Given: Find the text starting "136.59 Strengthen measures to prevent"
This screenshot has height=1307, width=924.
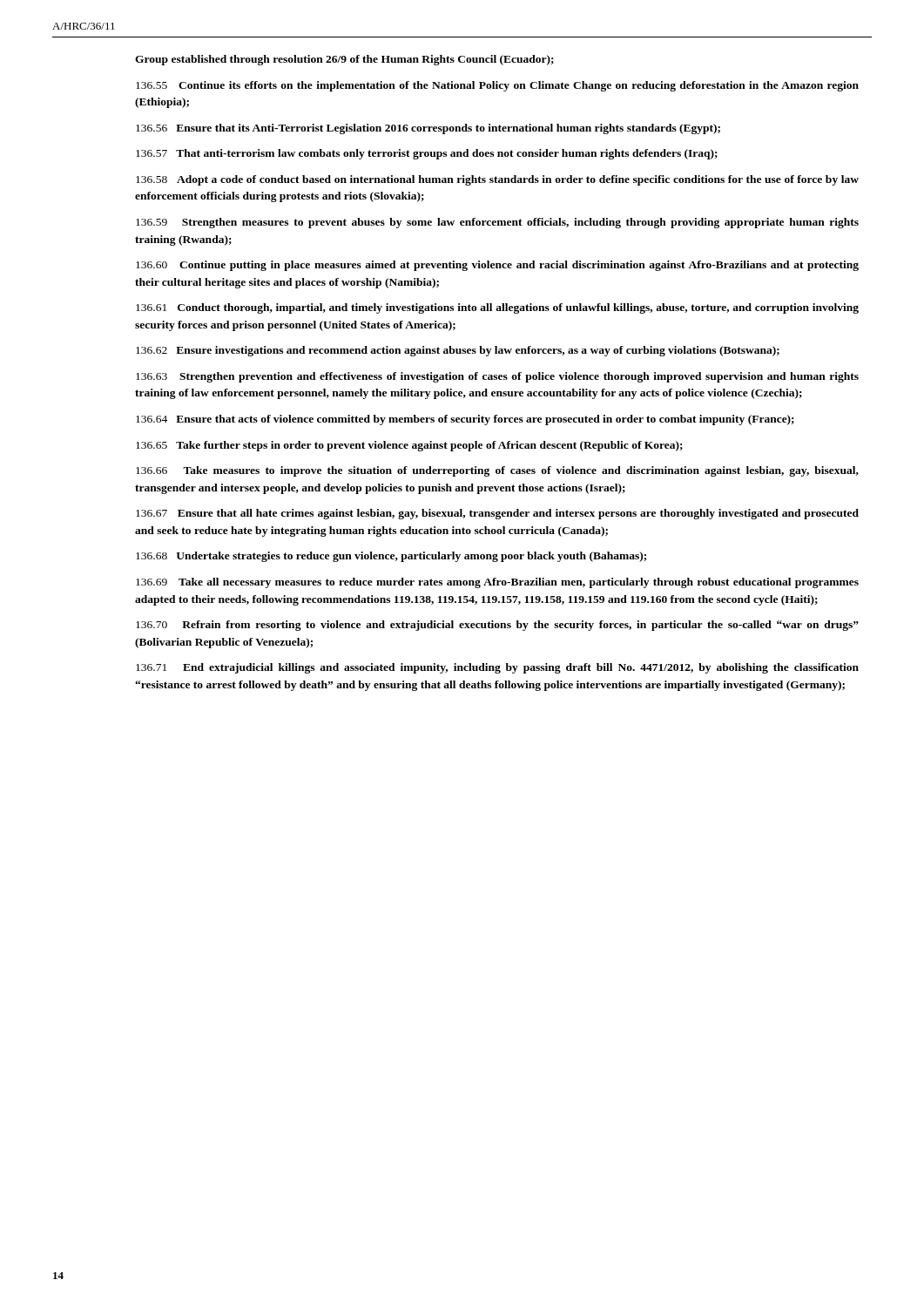Looking at the screenshot, I should (x=497, y=230).
